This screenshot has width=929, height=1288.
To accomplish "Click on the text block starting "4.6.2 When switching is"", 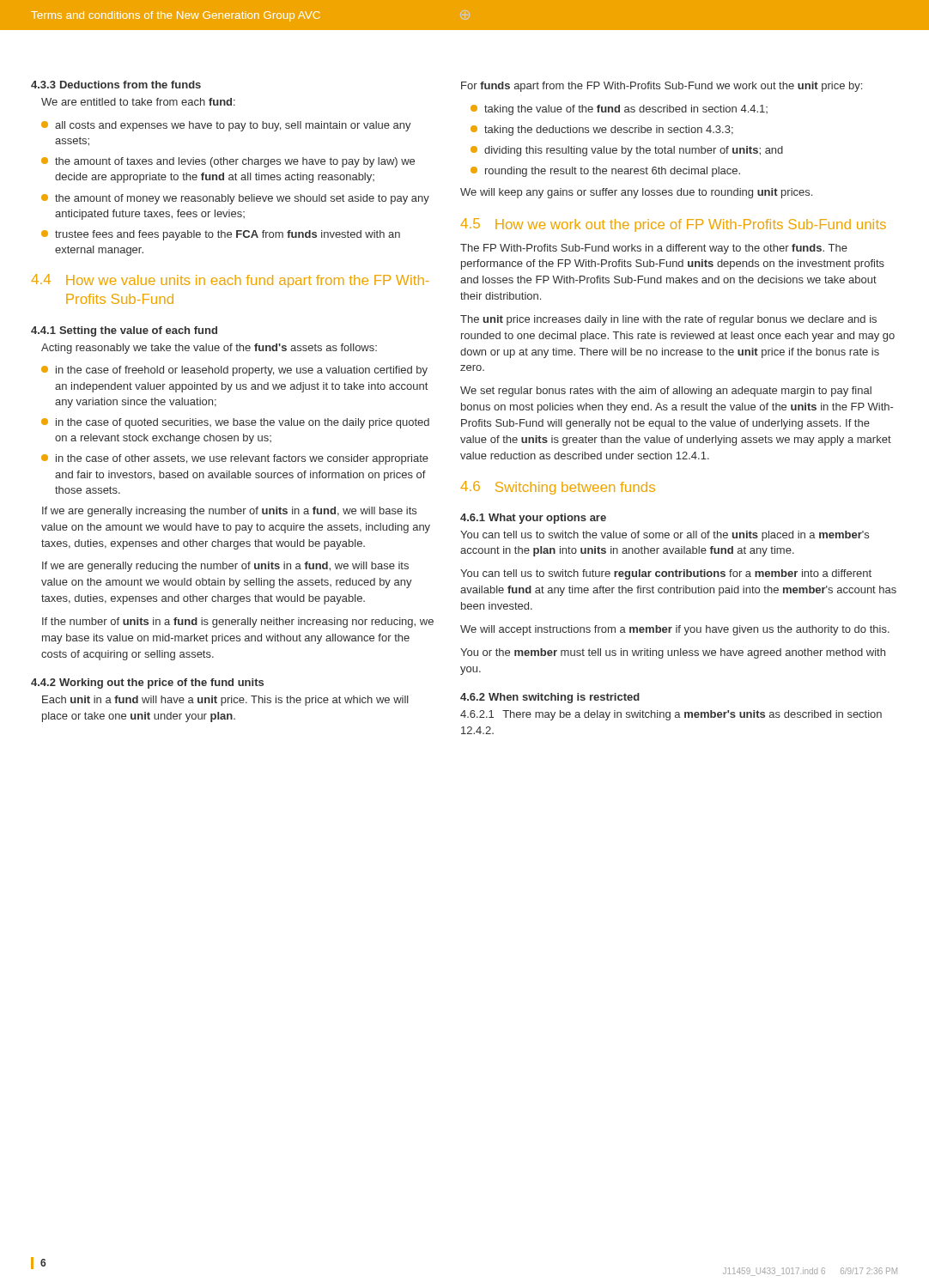I will [679, 715].
